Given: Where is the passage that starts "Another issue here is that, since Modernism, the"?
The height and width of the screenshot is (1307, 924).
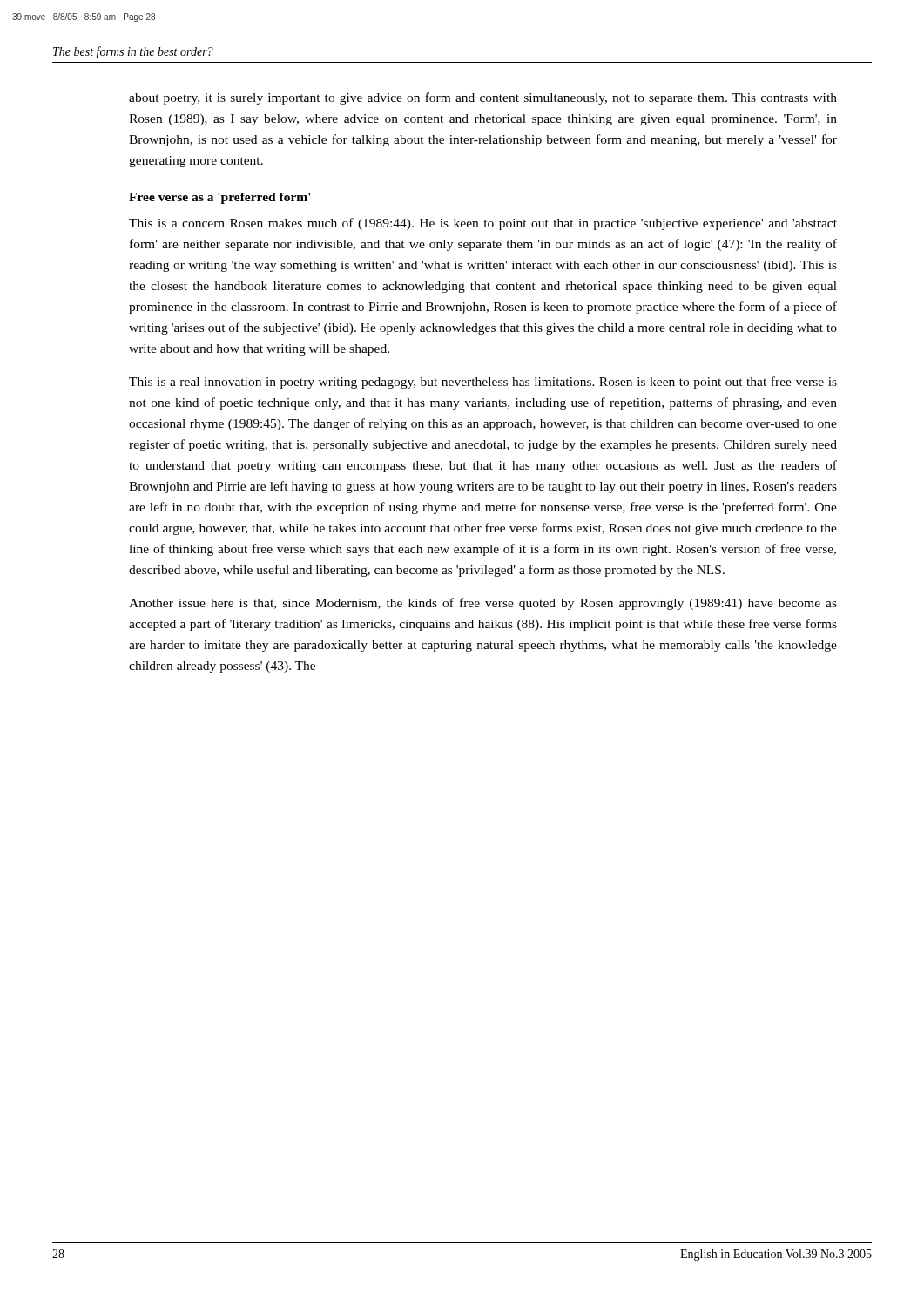Looking at the screenshot, I should point(483,635).
